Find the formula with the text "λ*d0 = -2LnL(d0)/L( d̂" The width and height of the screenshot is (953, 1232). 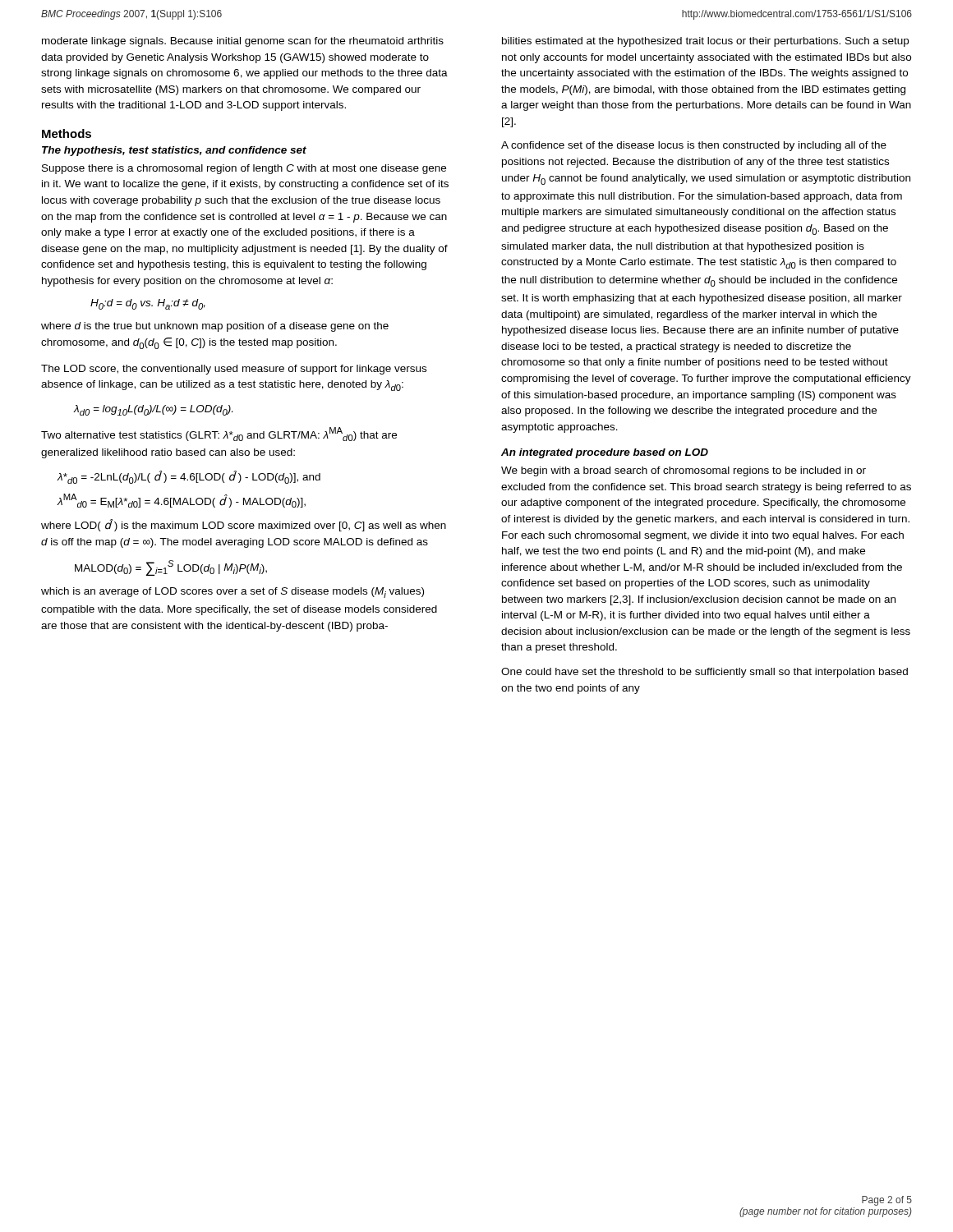(x=255, y=478)
